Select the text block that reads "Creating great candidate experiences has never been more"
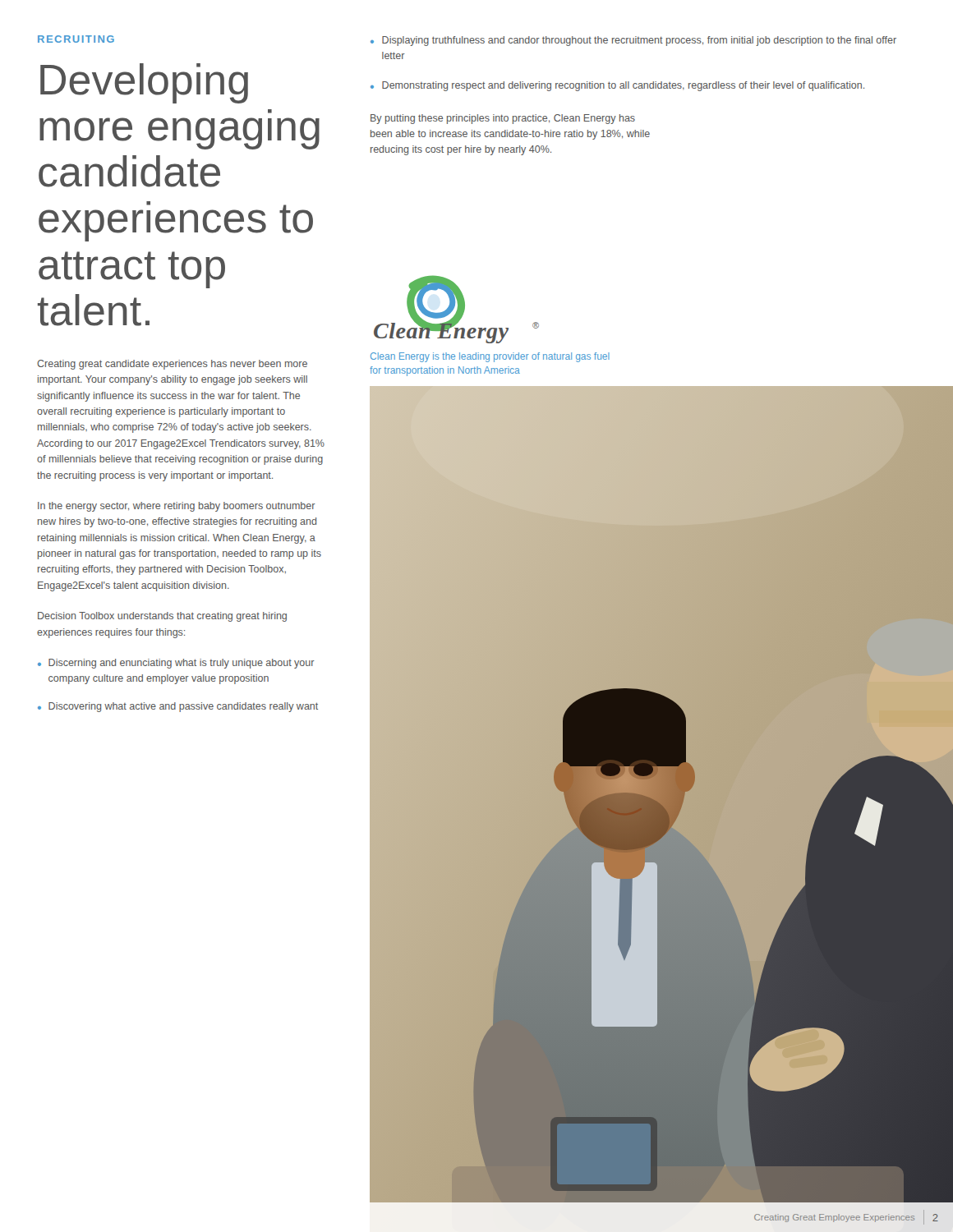The width and height of the screenshot is (953, 1232). tap(181, 419)
